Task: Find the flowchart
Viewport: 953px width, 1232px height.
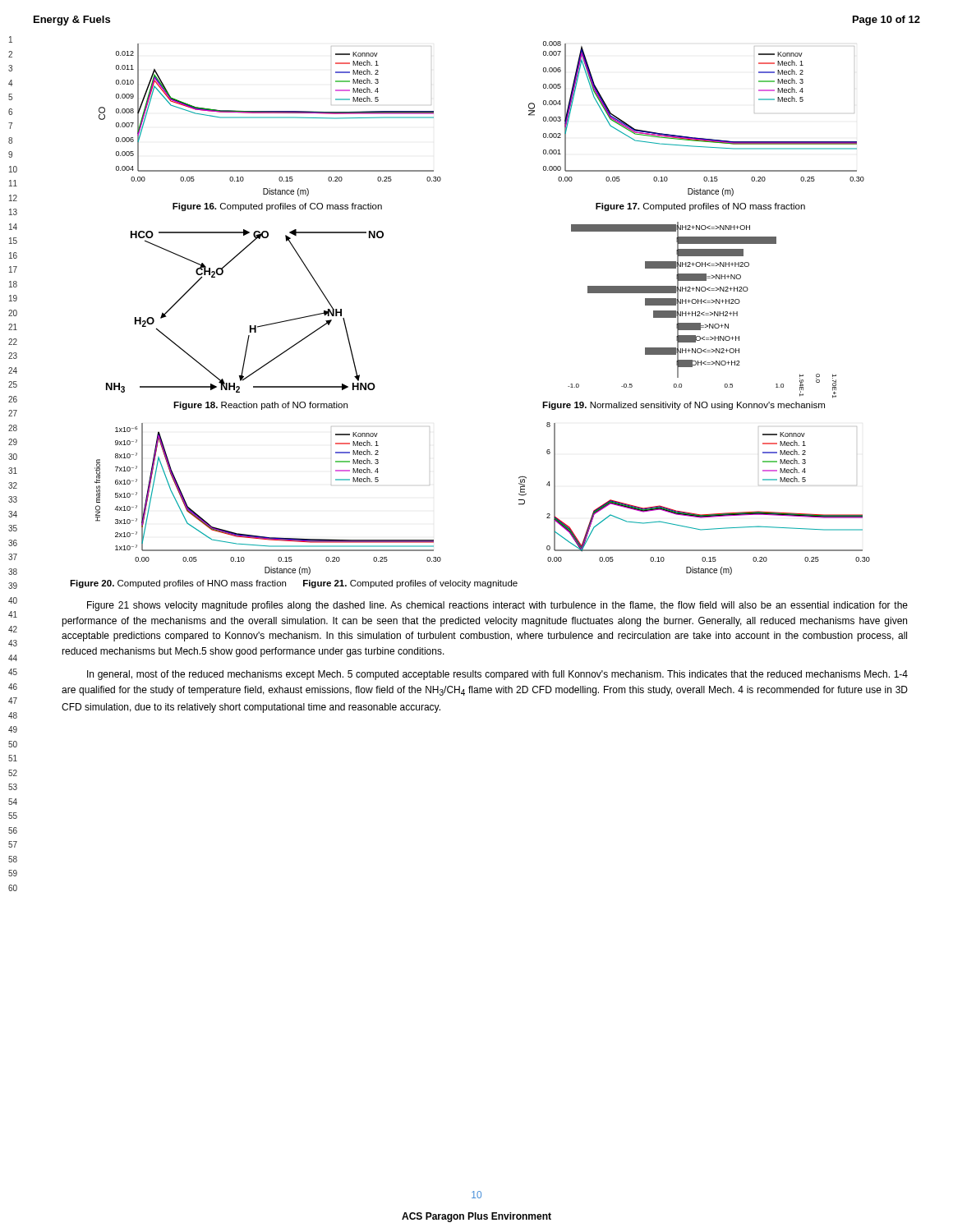Action: point(261,308)
